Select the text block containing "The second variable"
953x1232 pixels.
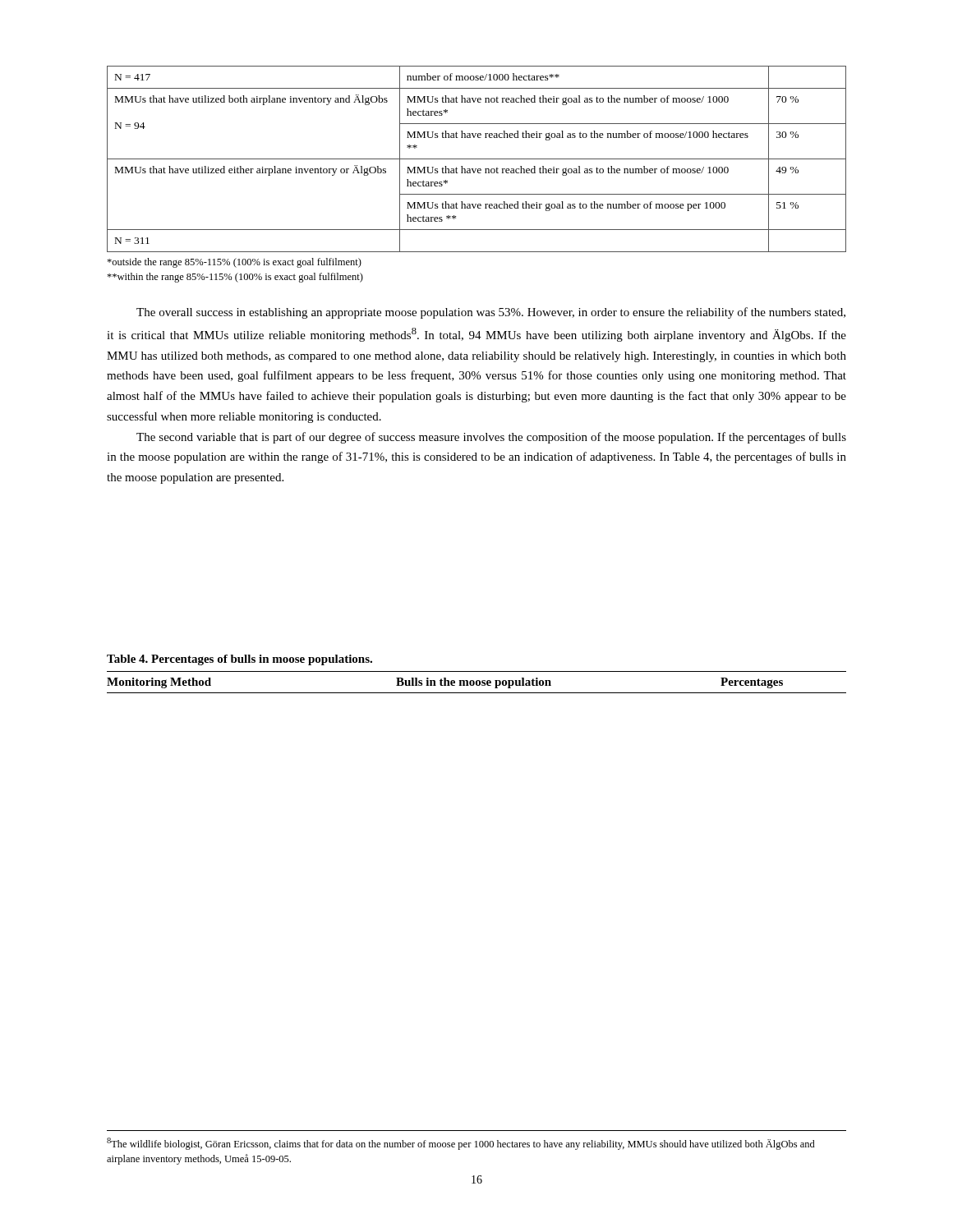[476, 457]
